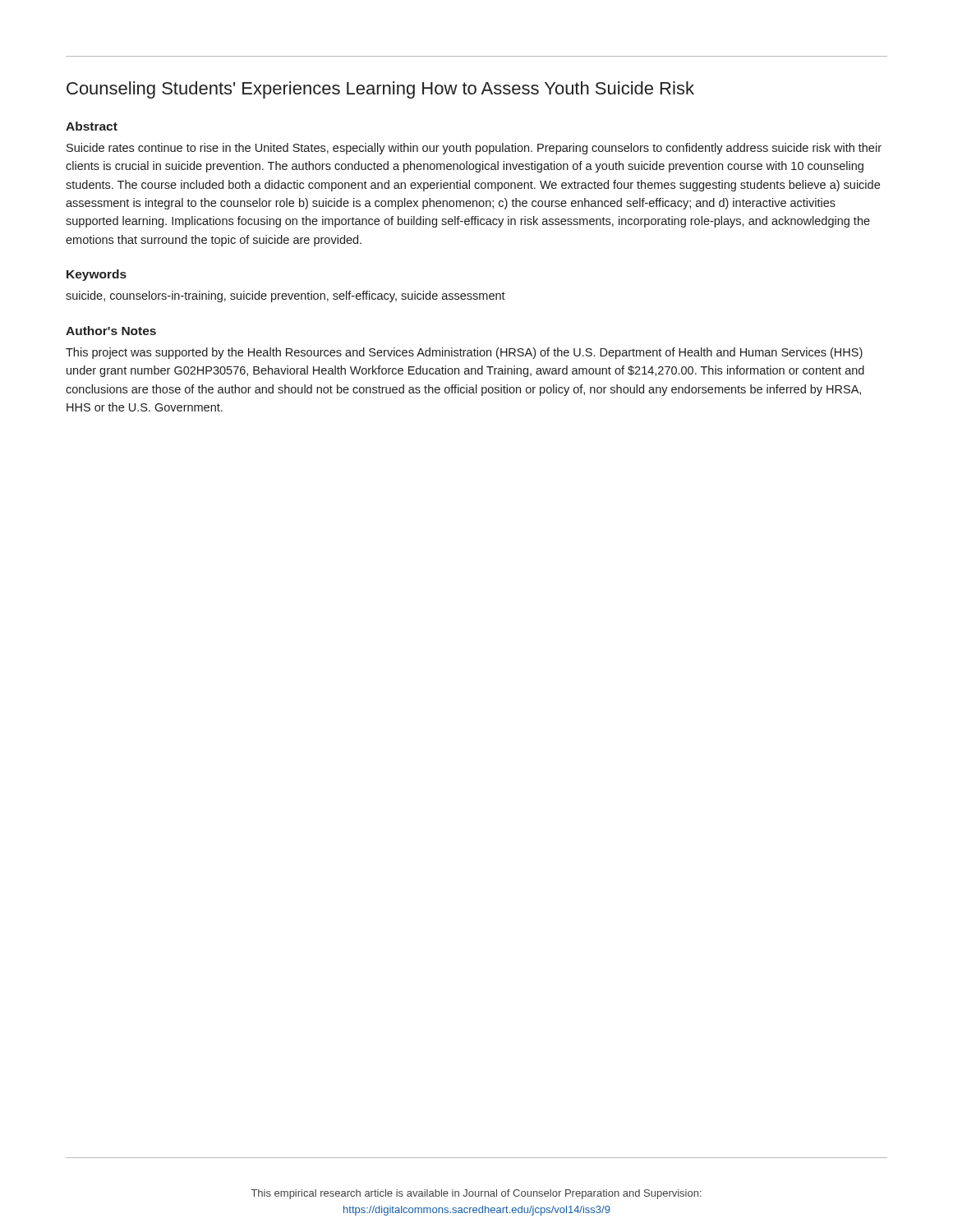Image resolution: width=953 pixels, height=1232 pixels.
Task: Find the text with the text "suicide, counselors-in-training, suicide prevention, self-efficacy, suicide assessment"
Action: point(285,296)
